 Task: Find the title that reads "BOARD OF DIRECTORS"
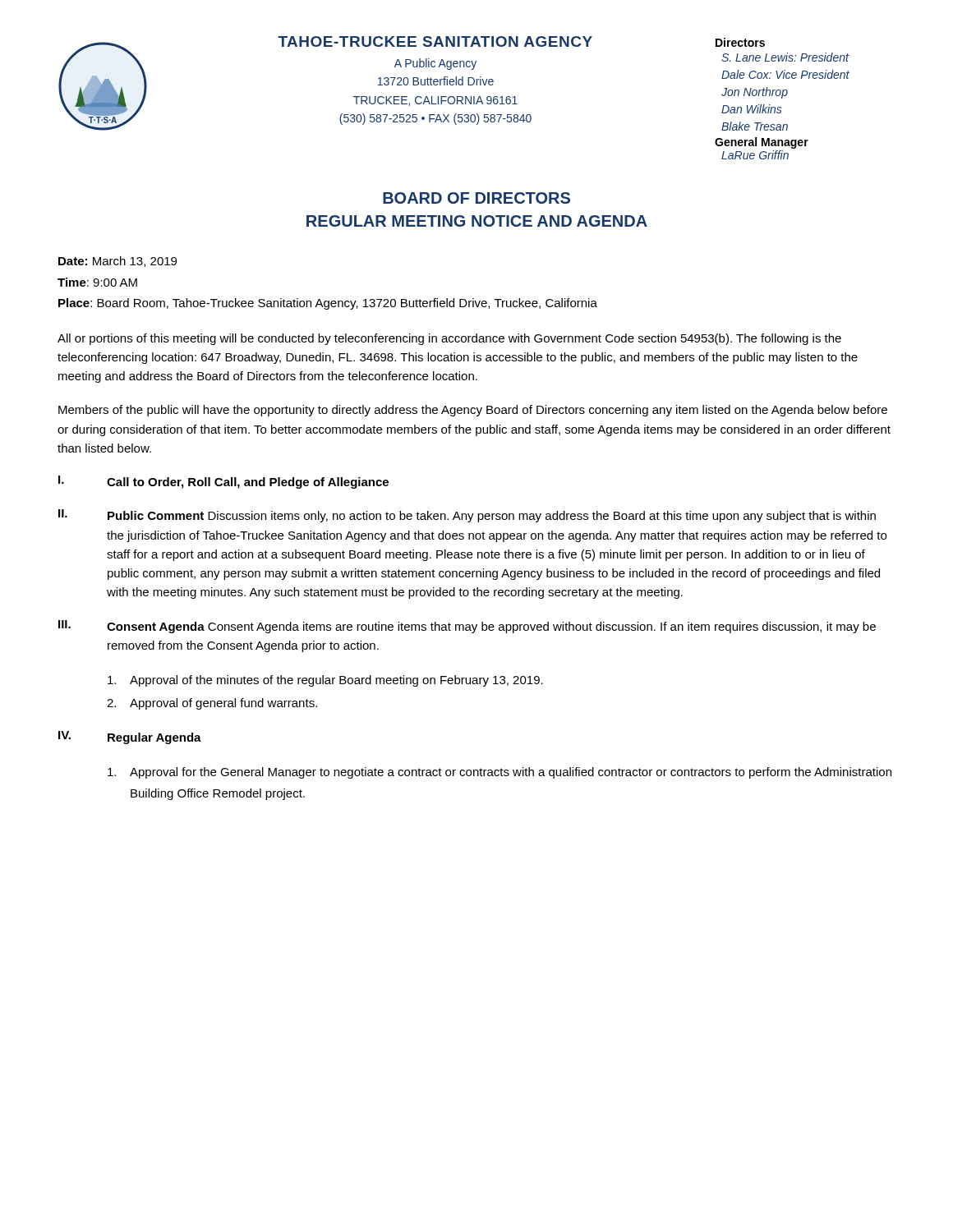pyautogui.click(x=476, y=209)
